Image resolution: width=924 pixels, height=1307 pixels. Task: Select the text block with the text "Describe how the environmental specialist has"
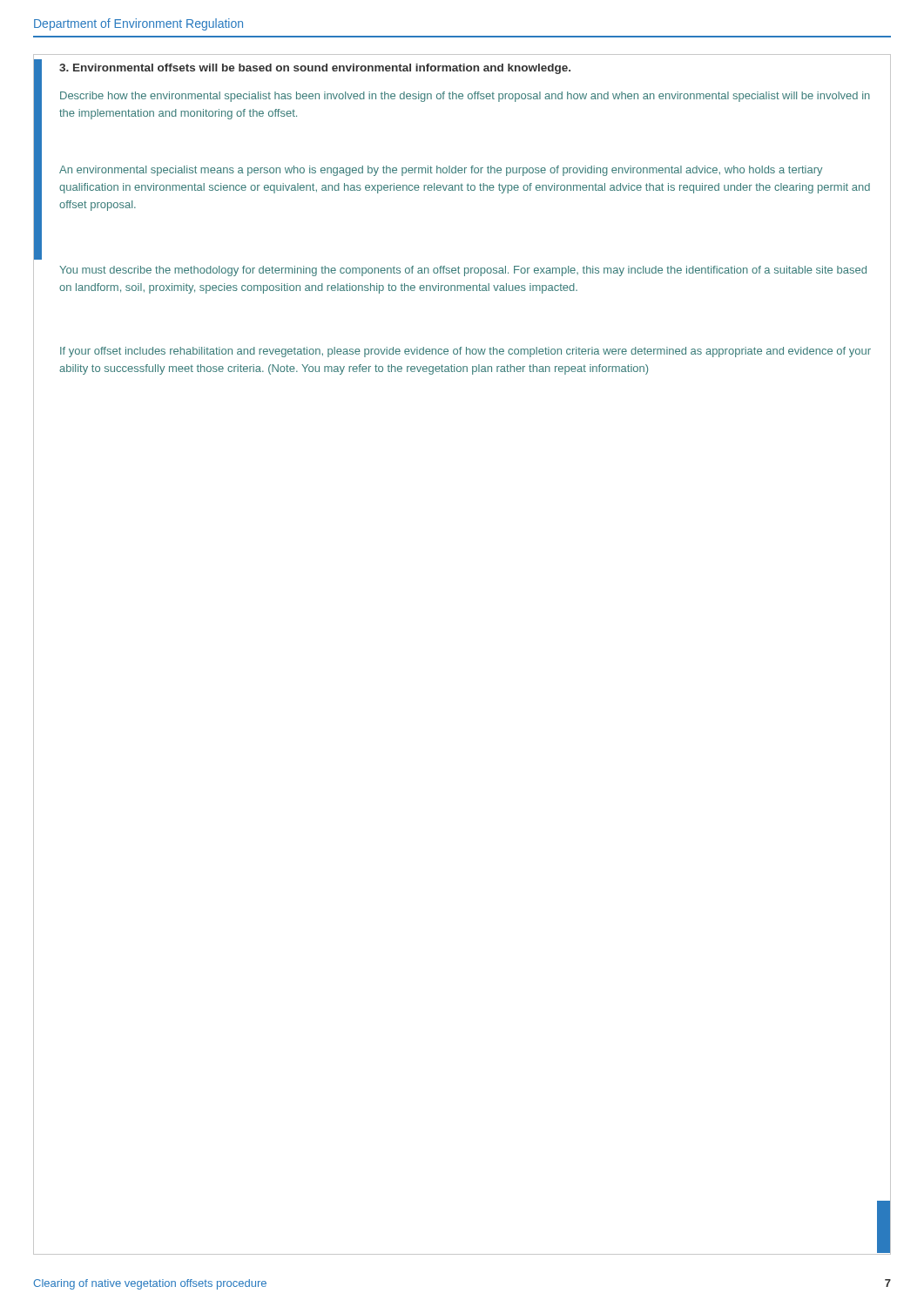466,105
